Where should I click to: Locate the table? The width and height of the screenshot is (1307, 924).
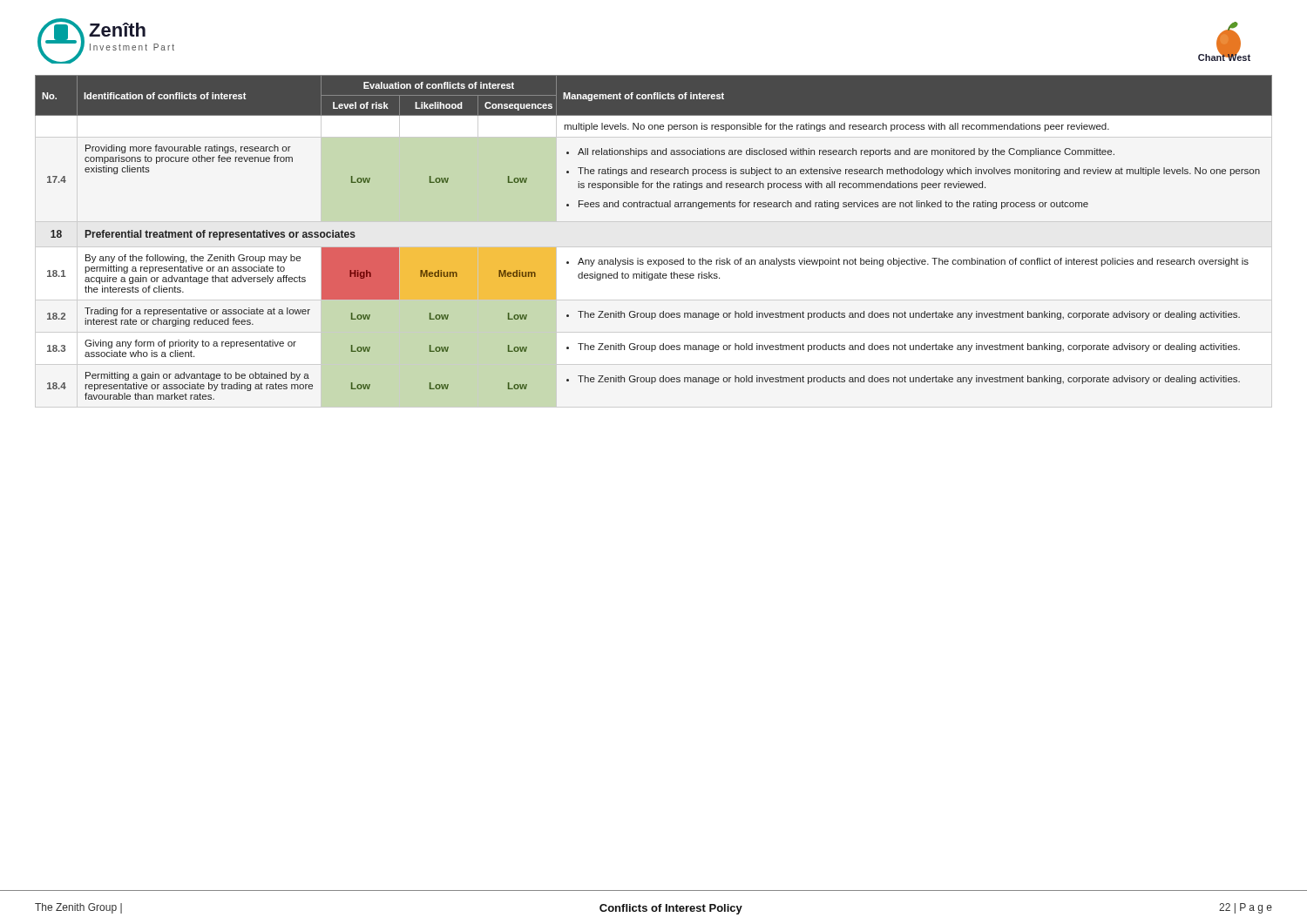(x=654, y=241)
